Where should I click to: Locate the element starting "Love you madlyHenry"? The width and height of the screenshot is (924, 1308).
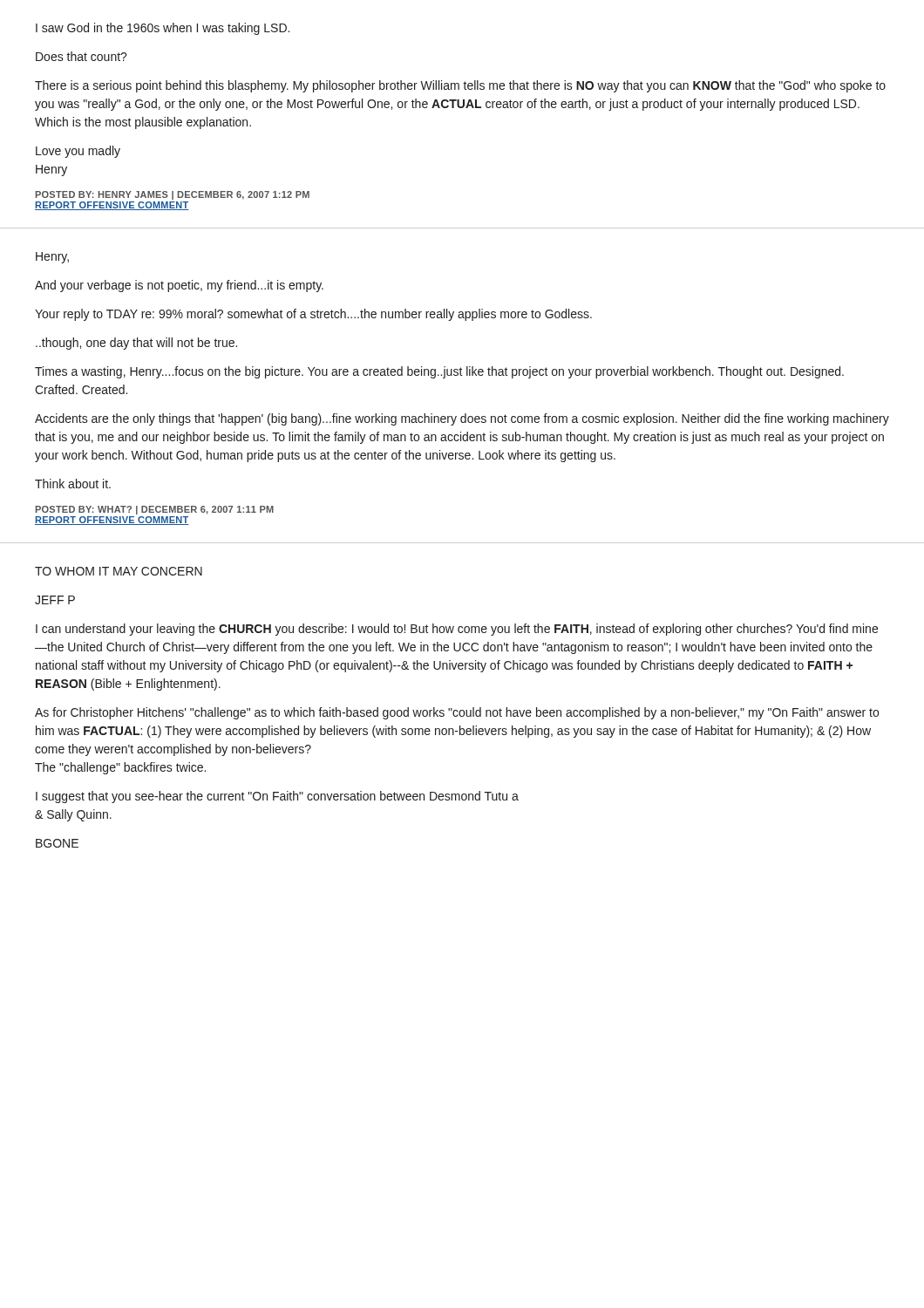click(x=78, y=152)
